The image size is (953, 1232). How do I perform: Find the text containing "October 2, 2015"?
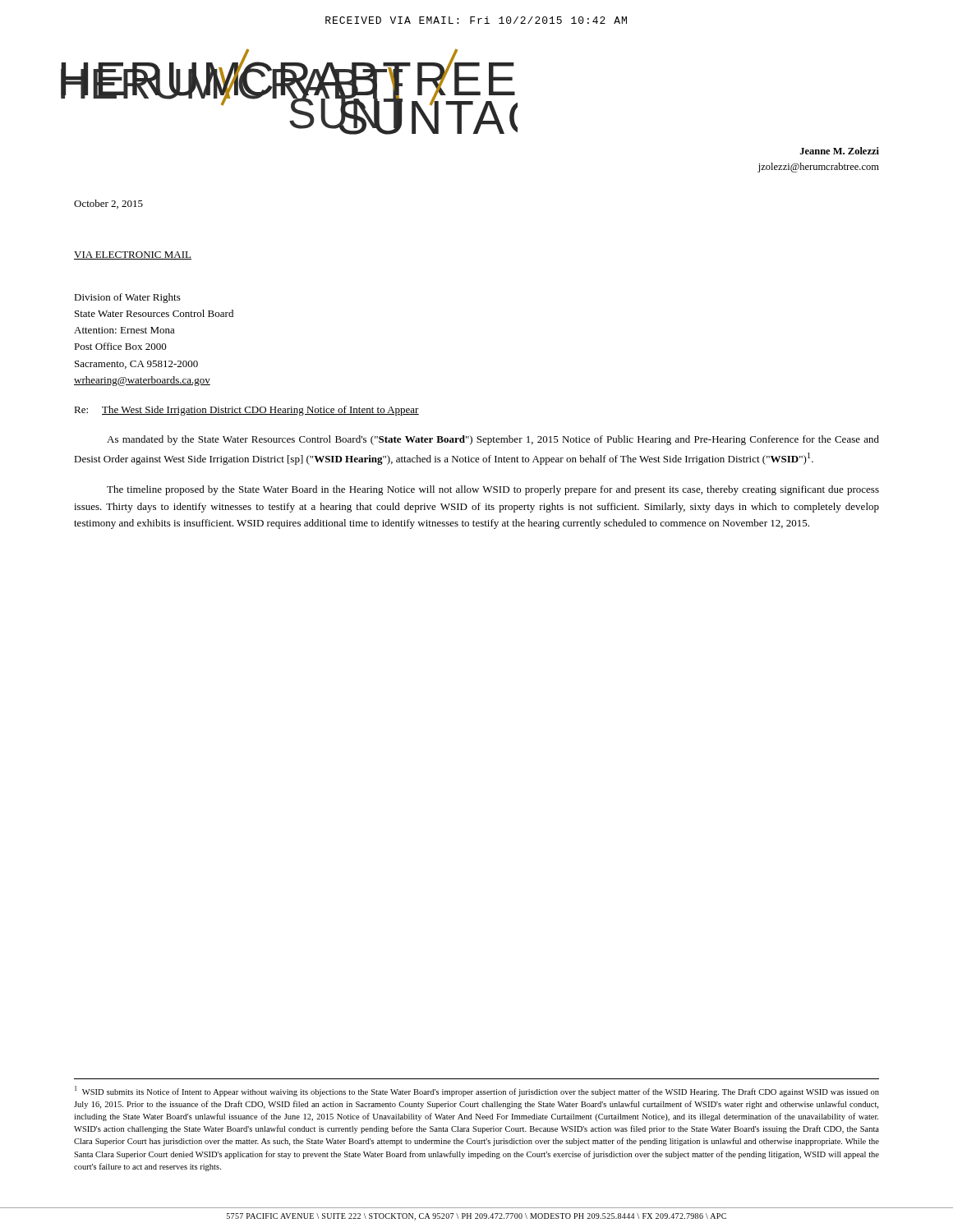coord(108,203)
